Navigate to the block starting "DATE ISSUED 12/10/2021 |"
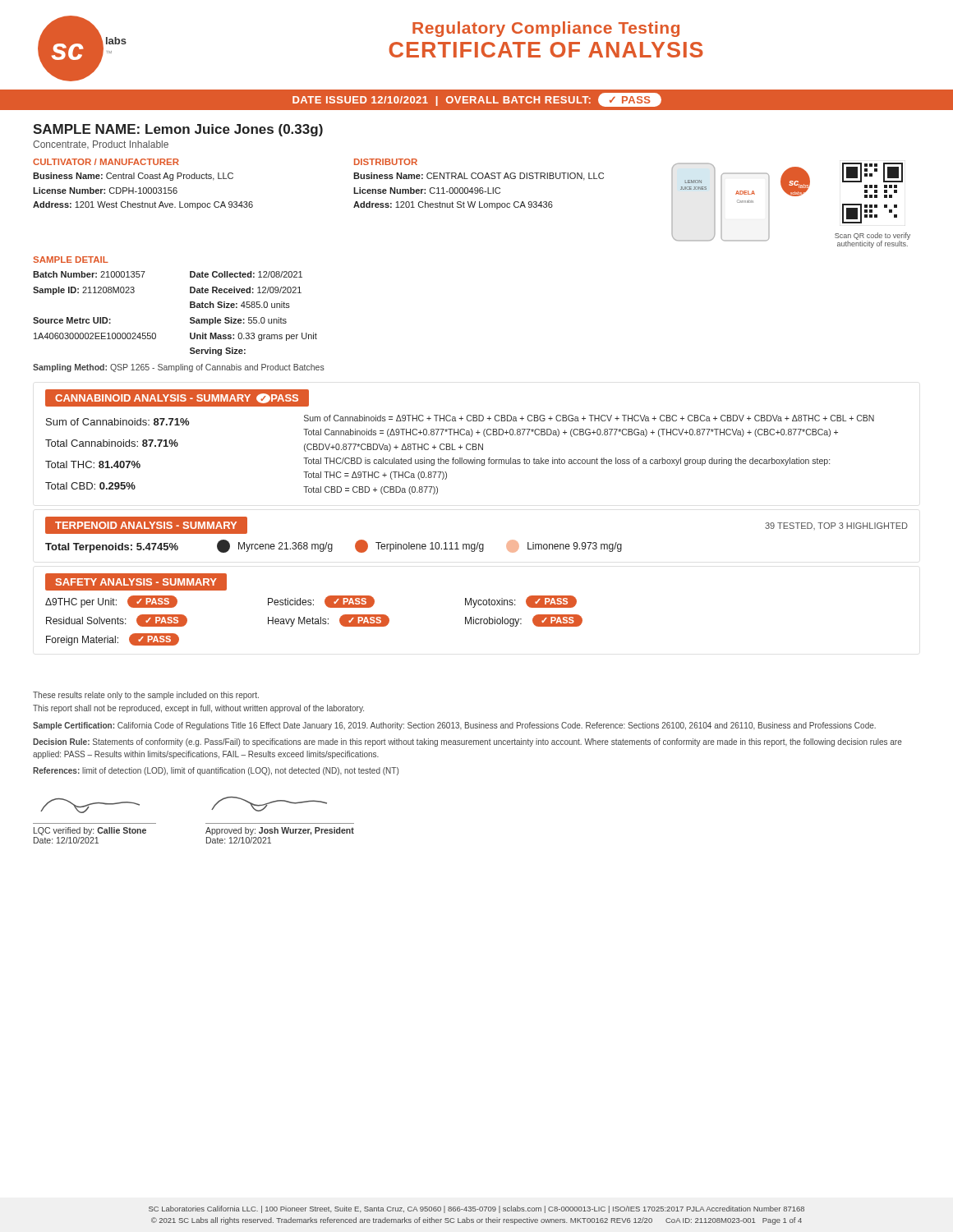 (x=476, y=100)
